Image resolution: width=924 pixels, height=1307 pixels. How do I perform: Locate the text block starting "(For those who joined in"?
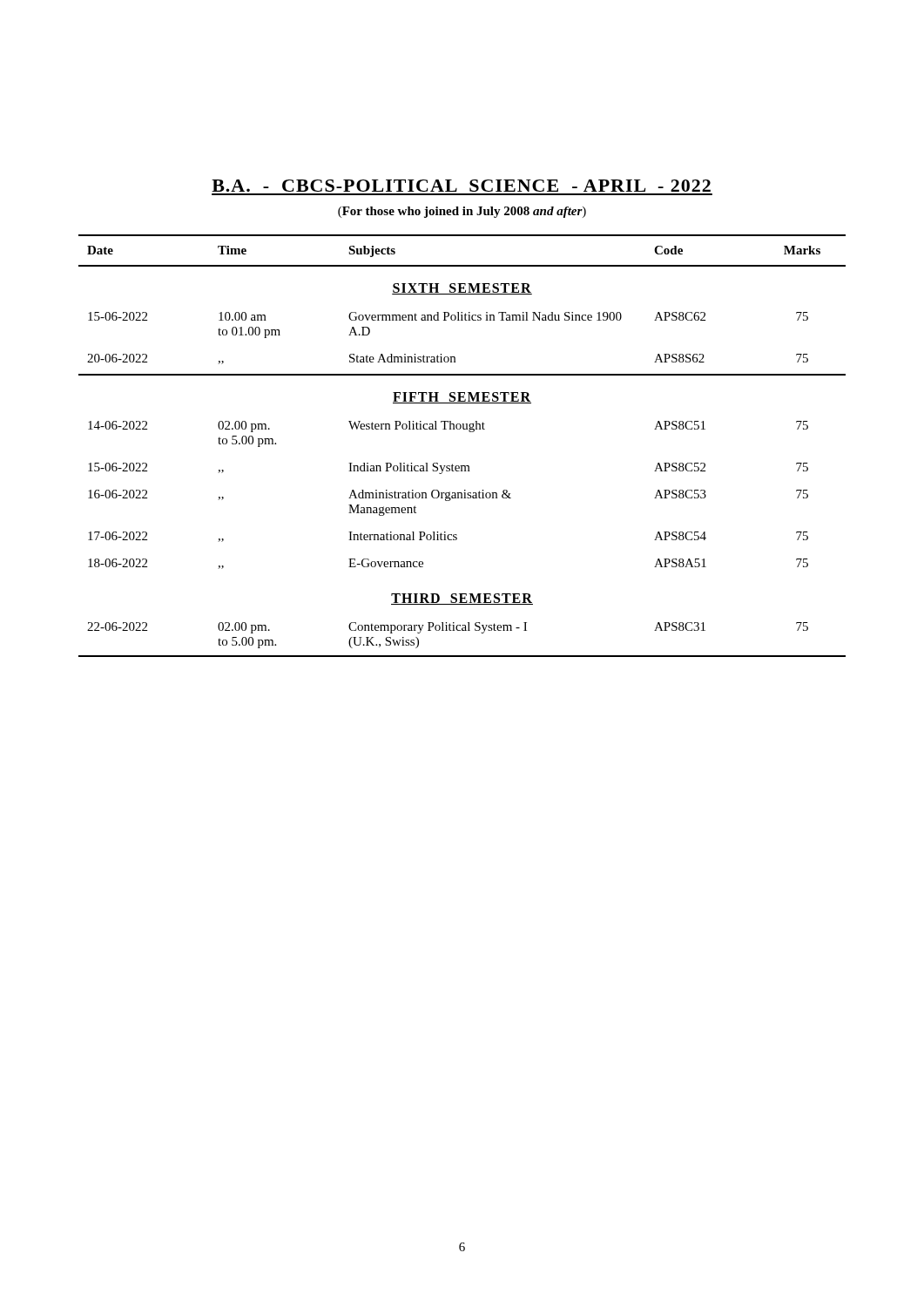(x=462, y=211)
